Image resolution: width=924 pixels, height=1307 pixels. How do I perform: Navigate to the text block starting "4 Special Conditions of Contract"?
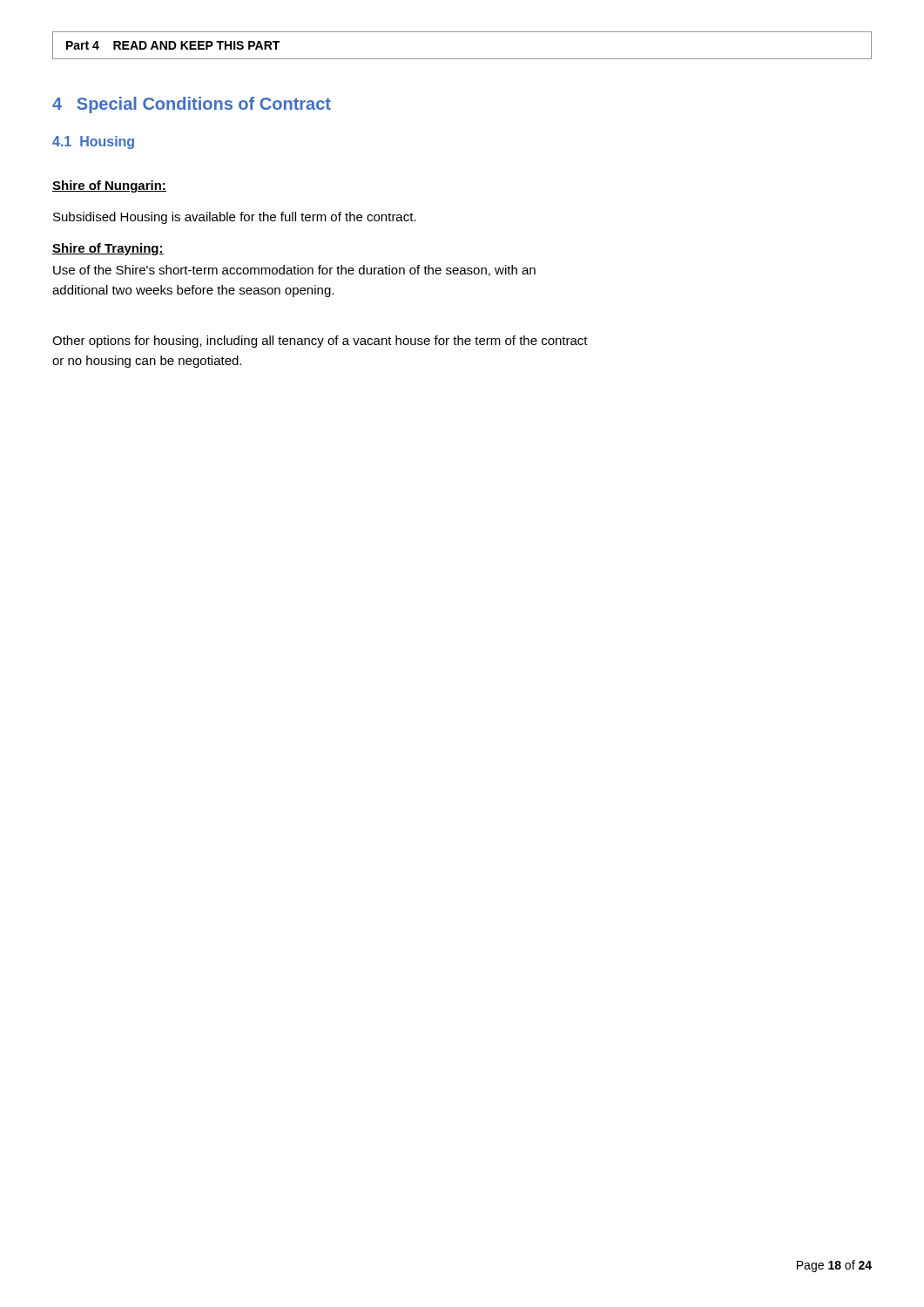[x=192, y=104]
